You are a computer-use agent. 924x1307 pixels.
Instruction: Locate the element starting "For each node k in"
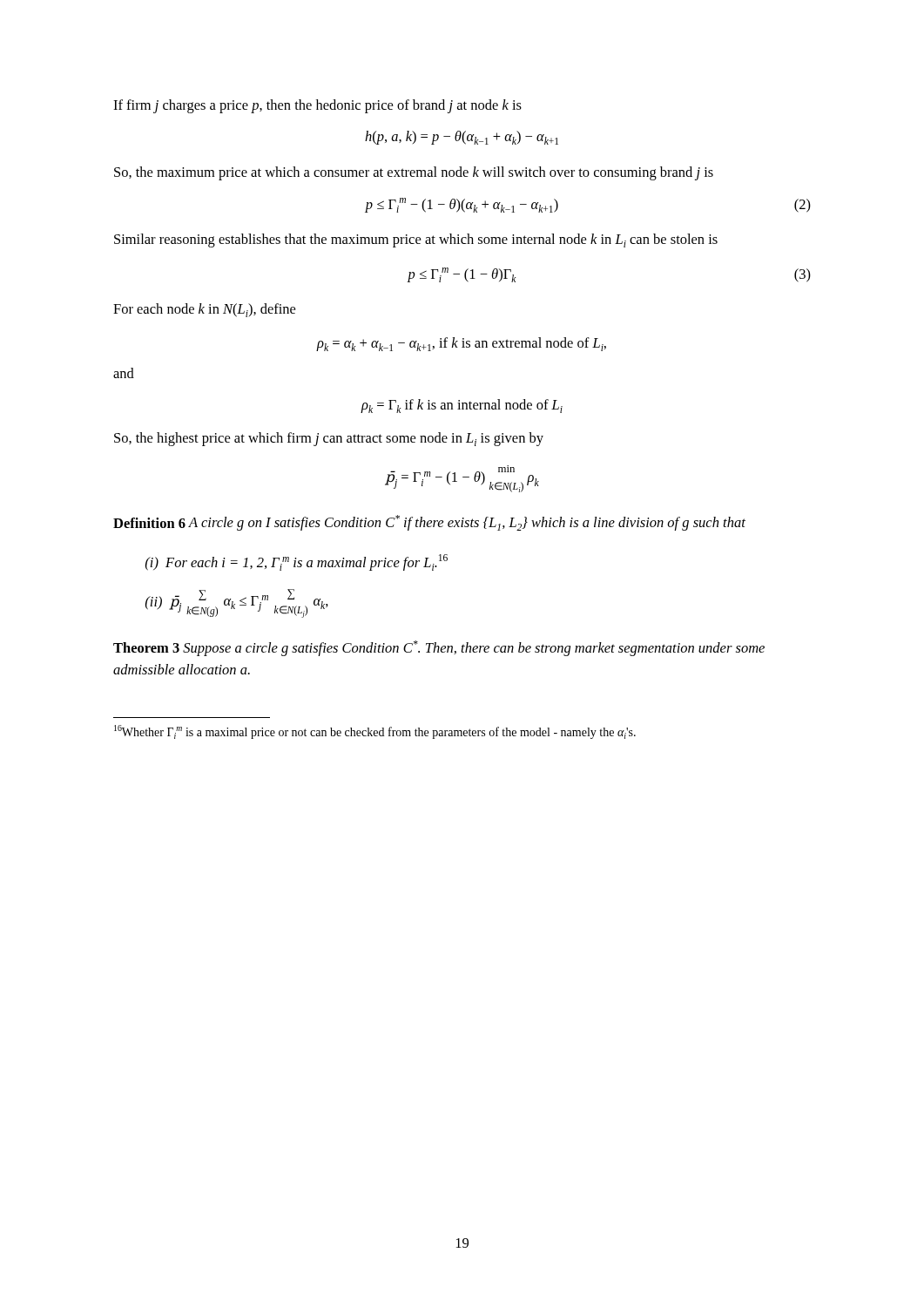click(x=204, y=310)
